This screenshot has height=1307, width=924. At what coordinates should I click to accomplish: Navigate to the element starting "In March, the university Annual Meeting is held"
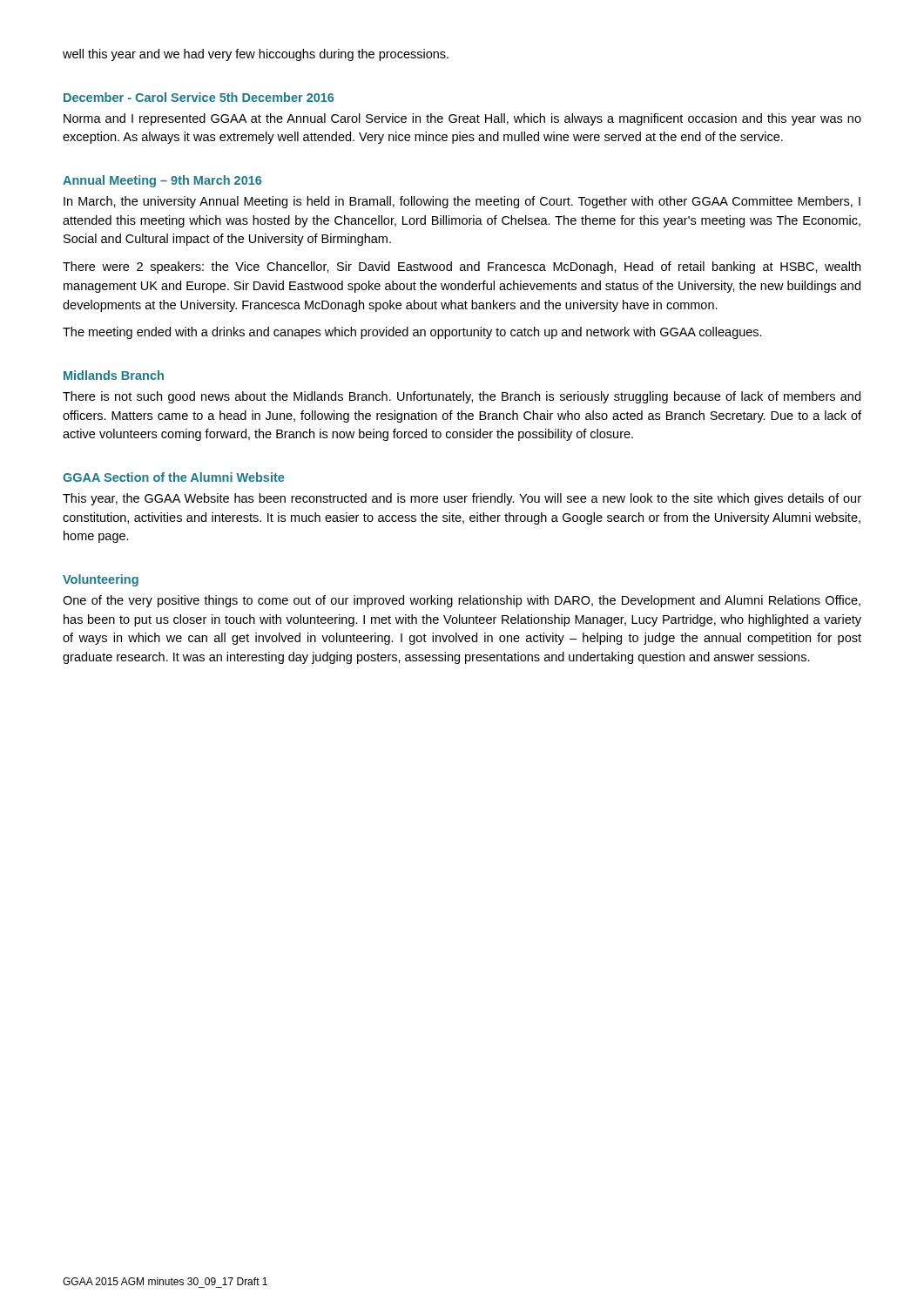point(462,221)
